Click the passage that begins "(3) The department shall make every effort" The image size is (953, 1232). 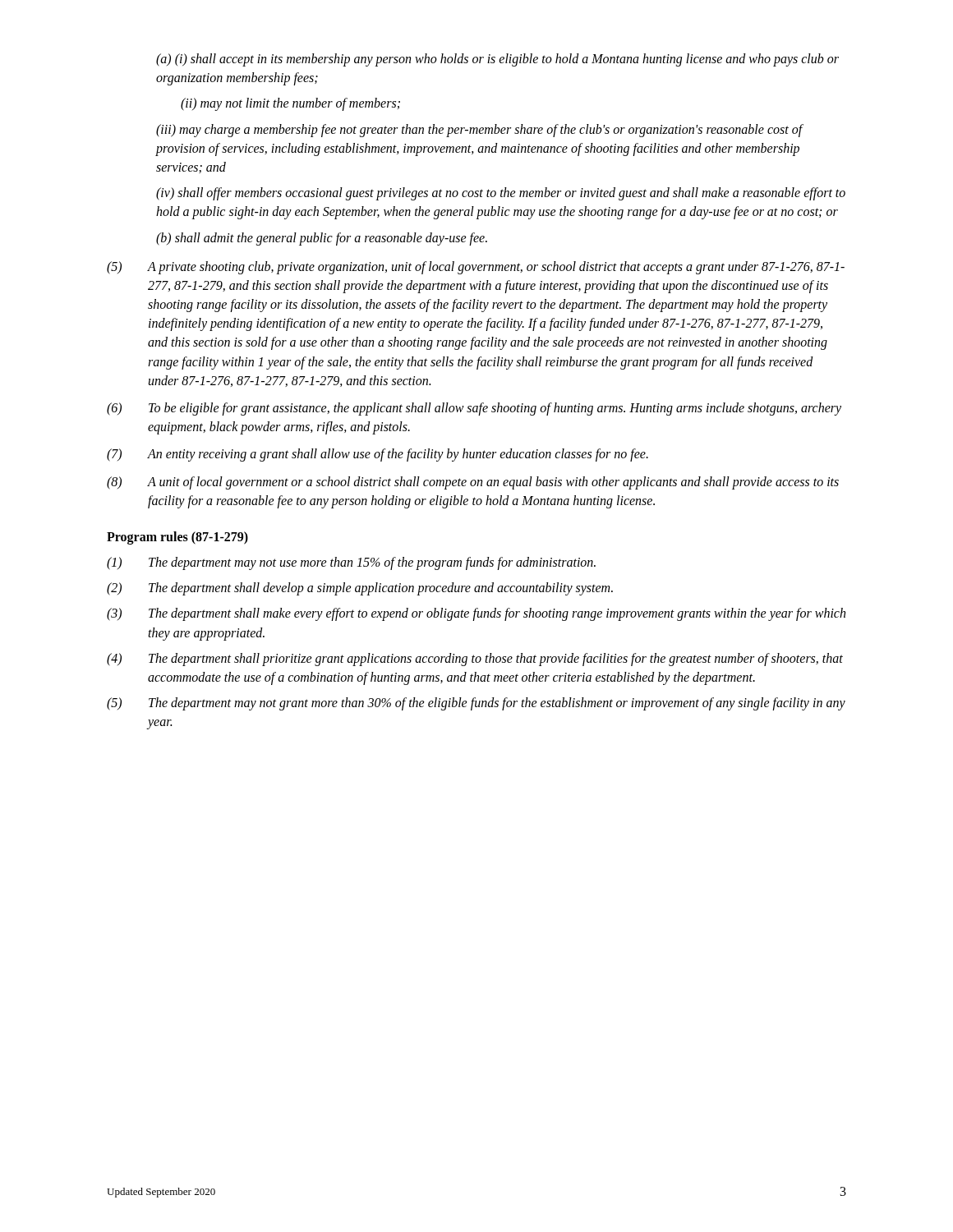pyautogui.click(x=476, y=623)
